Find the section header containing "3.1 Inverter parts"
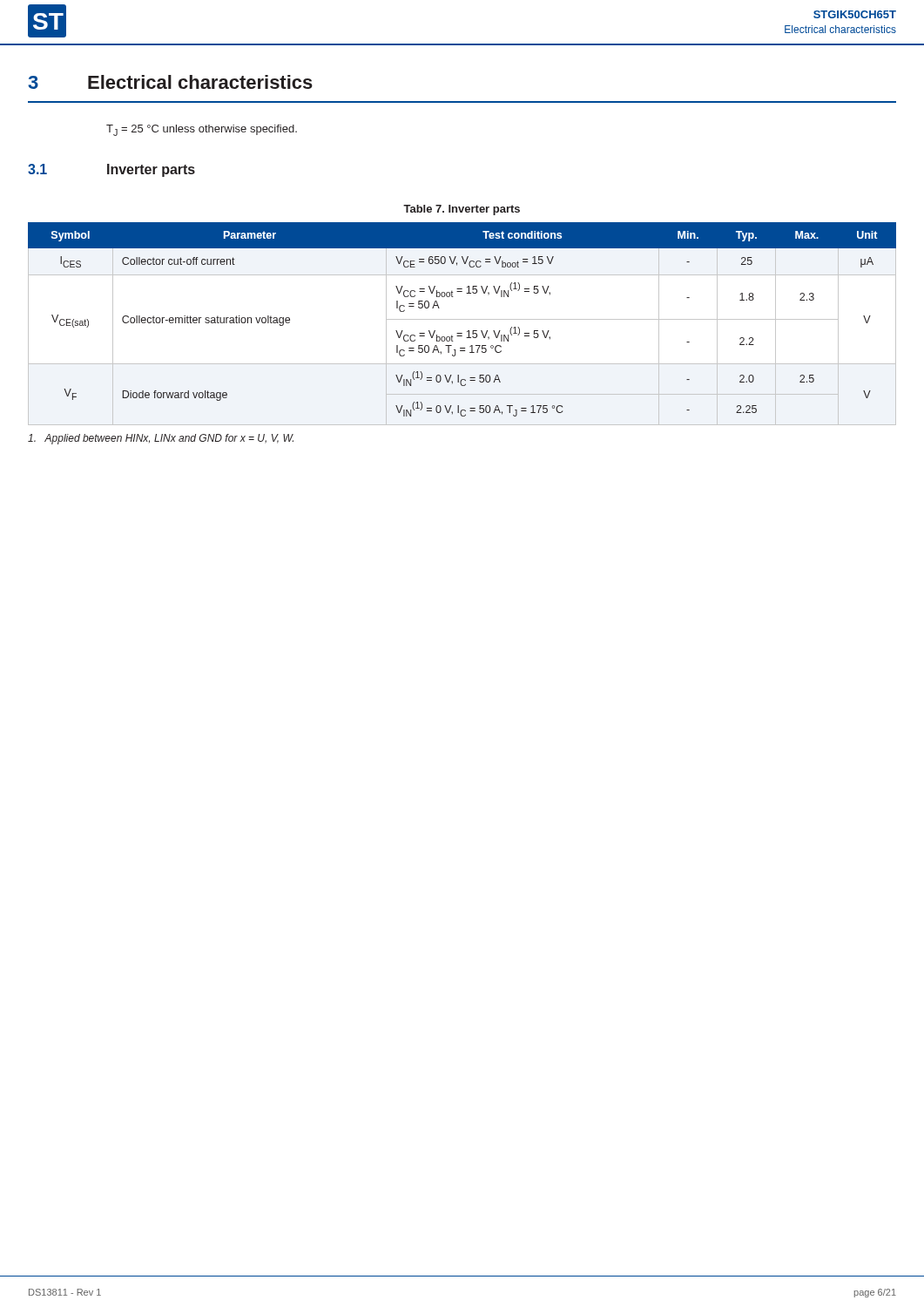The height and width of the screenshot is (1307, 924). click(112, 170)
